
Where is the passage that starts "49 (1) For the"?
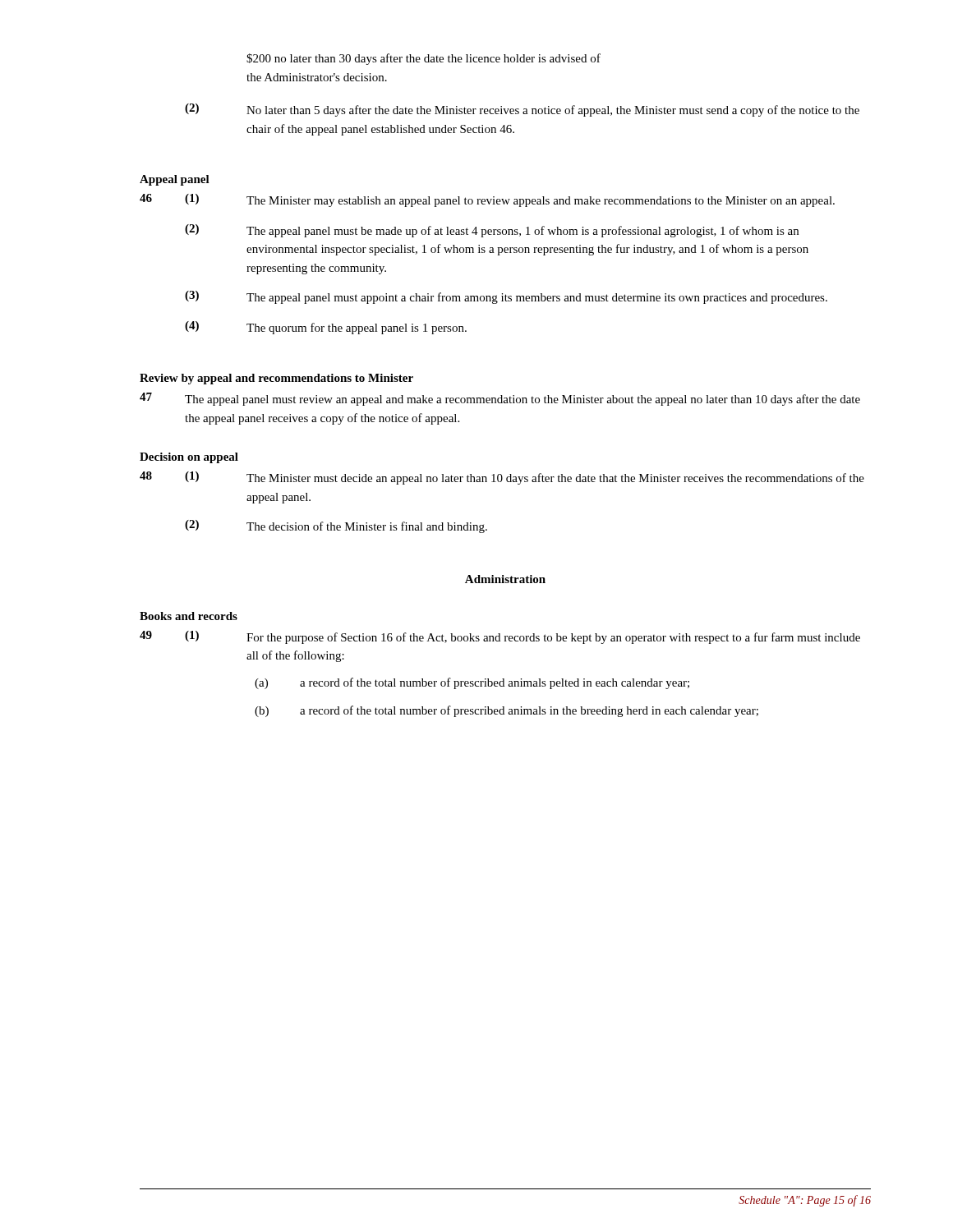click(x=505, y=685)
